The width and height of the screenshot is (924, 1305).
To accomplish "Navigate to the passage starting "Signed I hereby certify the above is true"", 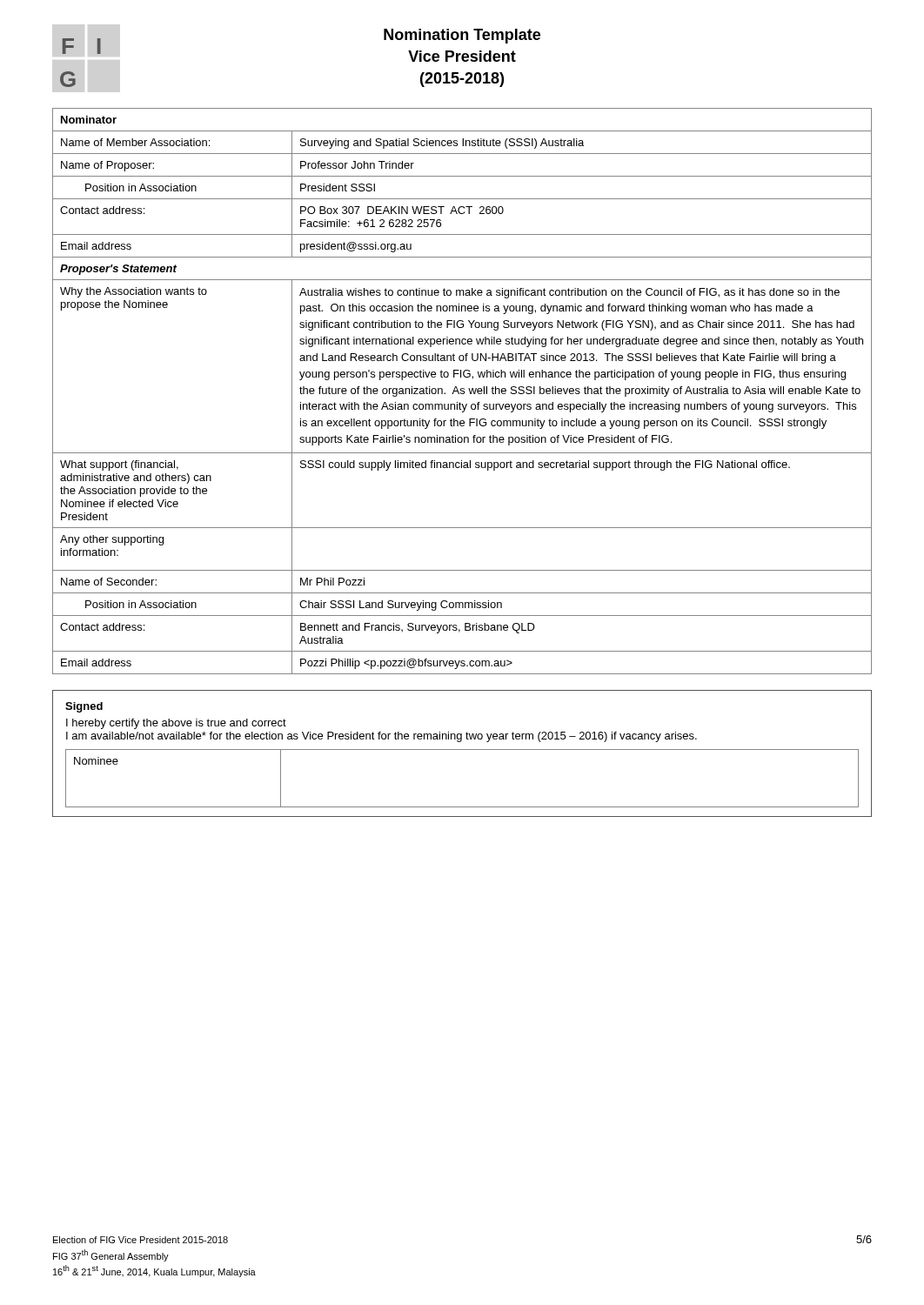I will pos(462,753).
